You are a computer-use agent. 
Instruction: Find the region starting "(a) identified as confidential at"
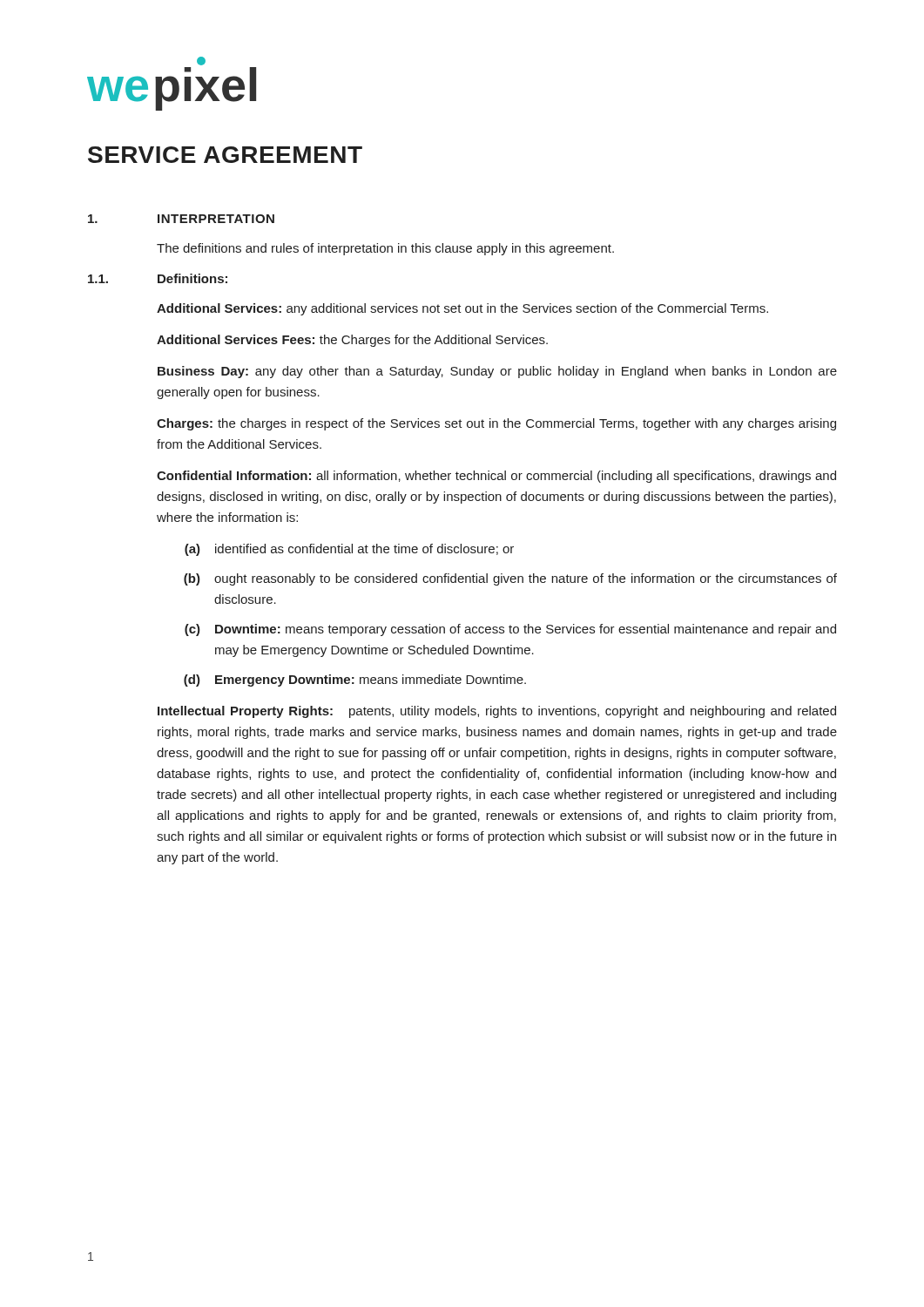[497, 549]
